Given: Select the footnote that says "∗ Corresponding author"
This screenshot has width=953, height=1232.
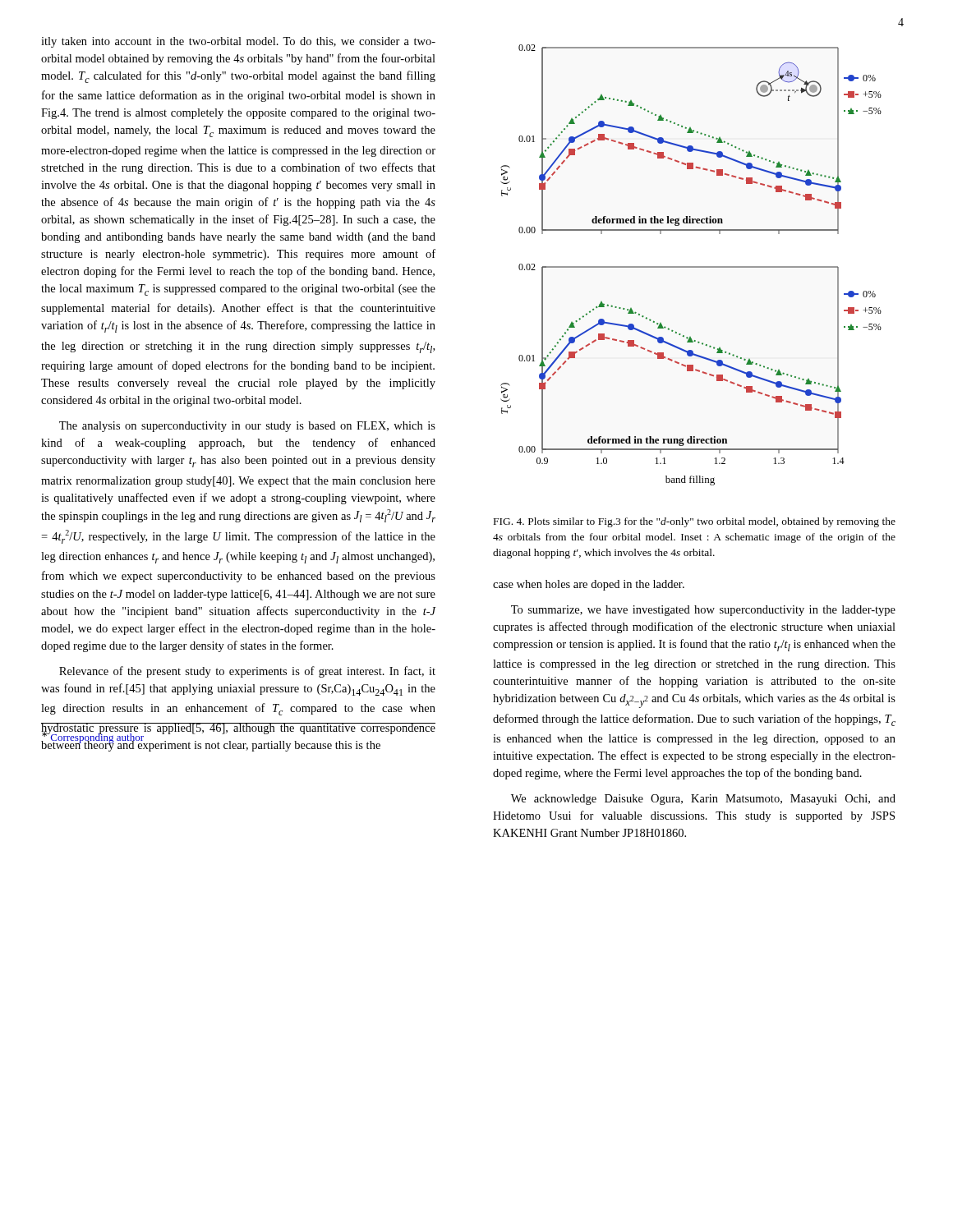Looking at the screenshot, I should pos(92,737).
